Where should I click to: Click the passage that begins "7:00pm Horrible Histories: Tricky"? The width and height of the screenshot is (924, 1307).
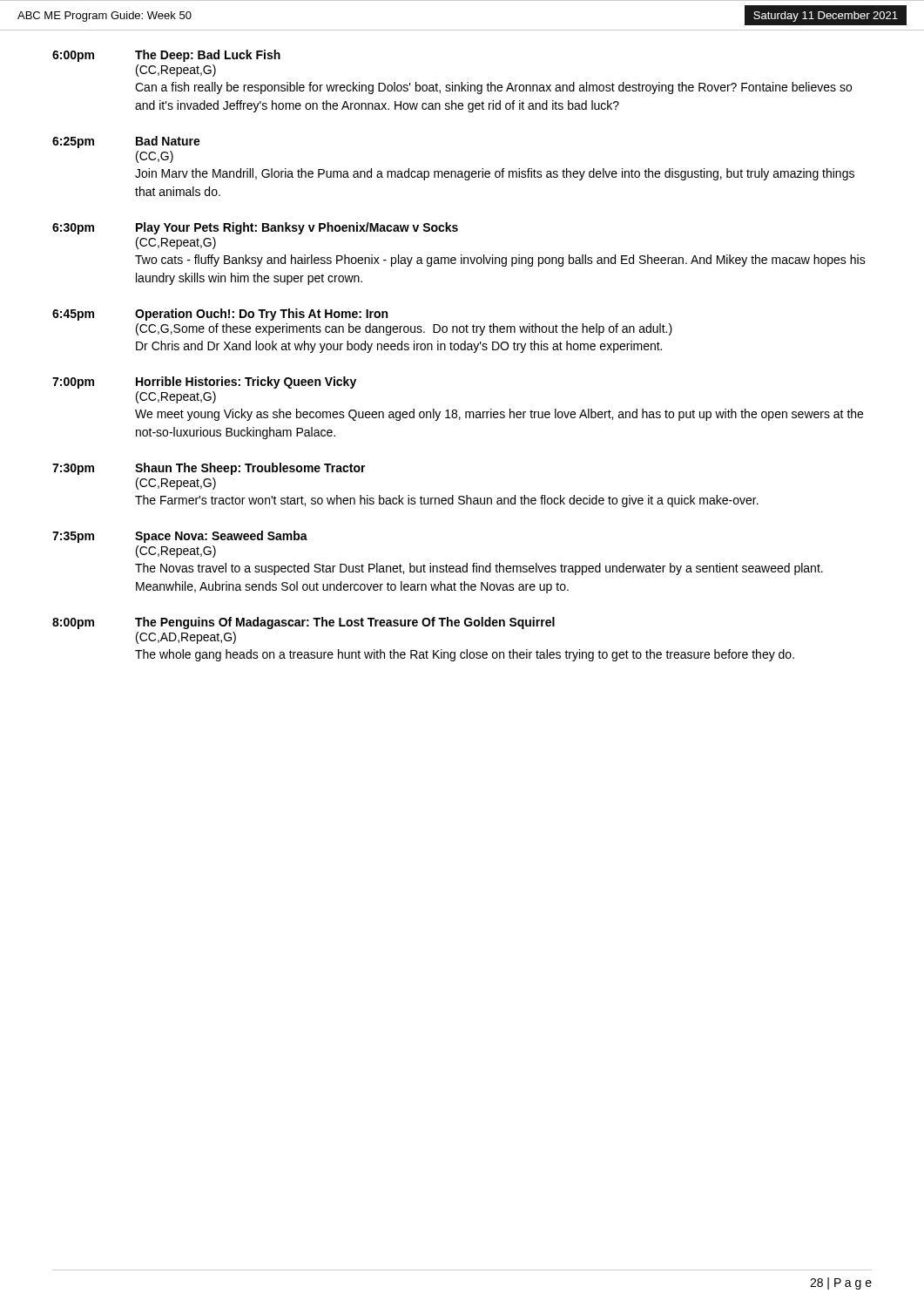click(462, 408)
